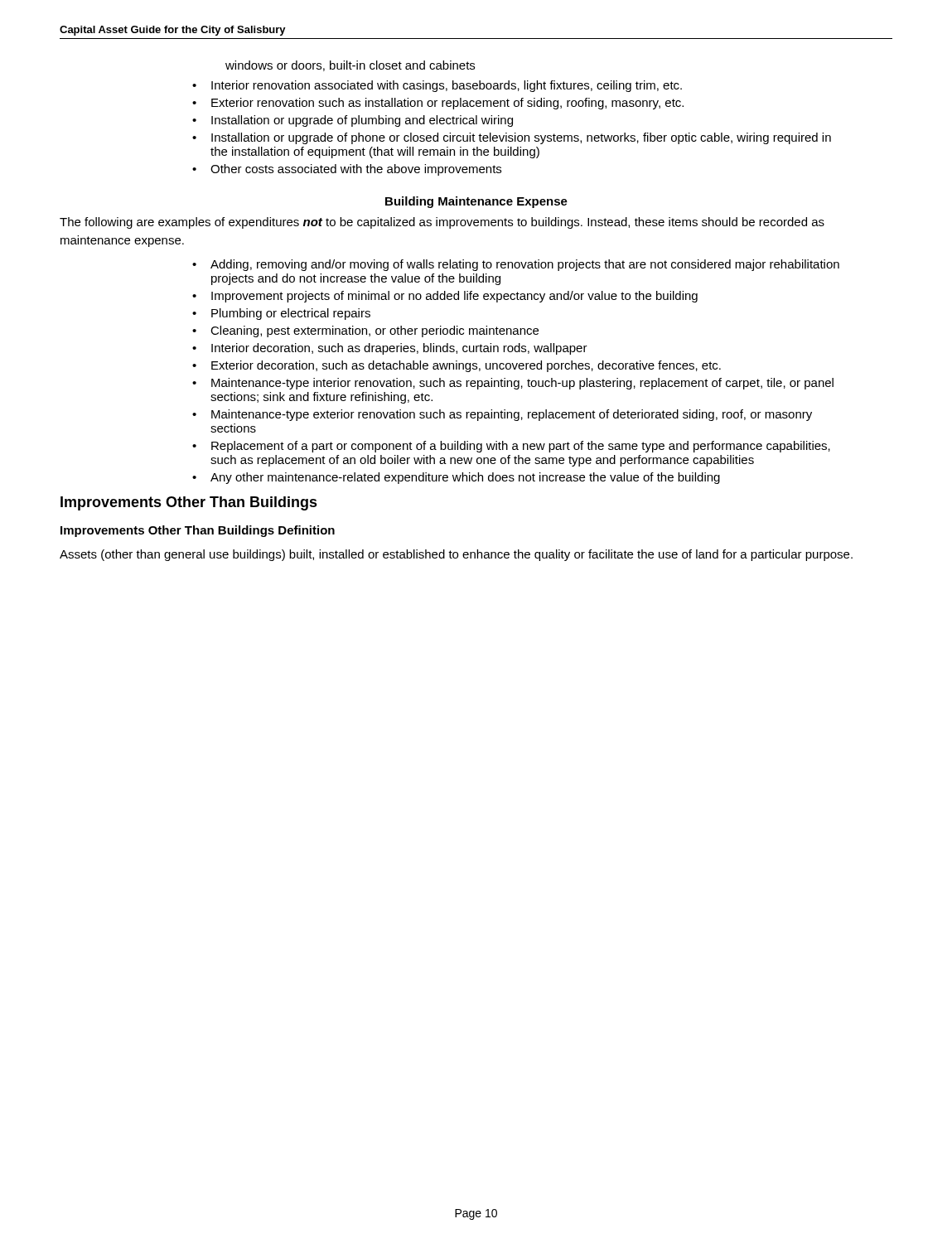This screenshot has height=1243, width=952.
Task: Locate the block of text that opens with "• Exterior decoration, such as detachable awnings, uncovered"
Action: [x=517, y=365]
